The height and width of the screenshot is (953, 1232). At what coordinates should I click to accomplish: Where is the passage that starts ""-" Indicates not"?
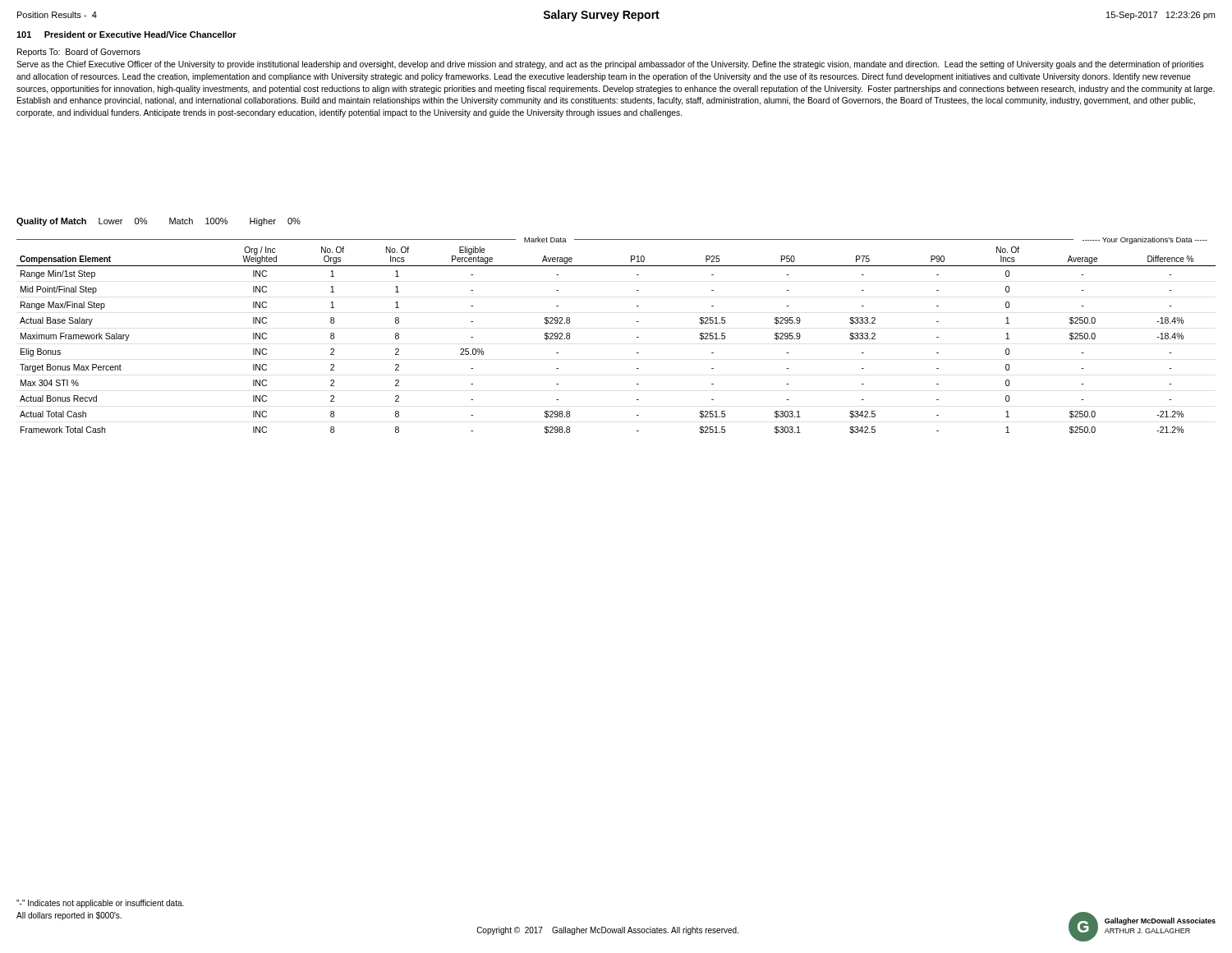point(100,909)
